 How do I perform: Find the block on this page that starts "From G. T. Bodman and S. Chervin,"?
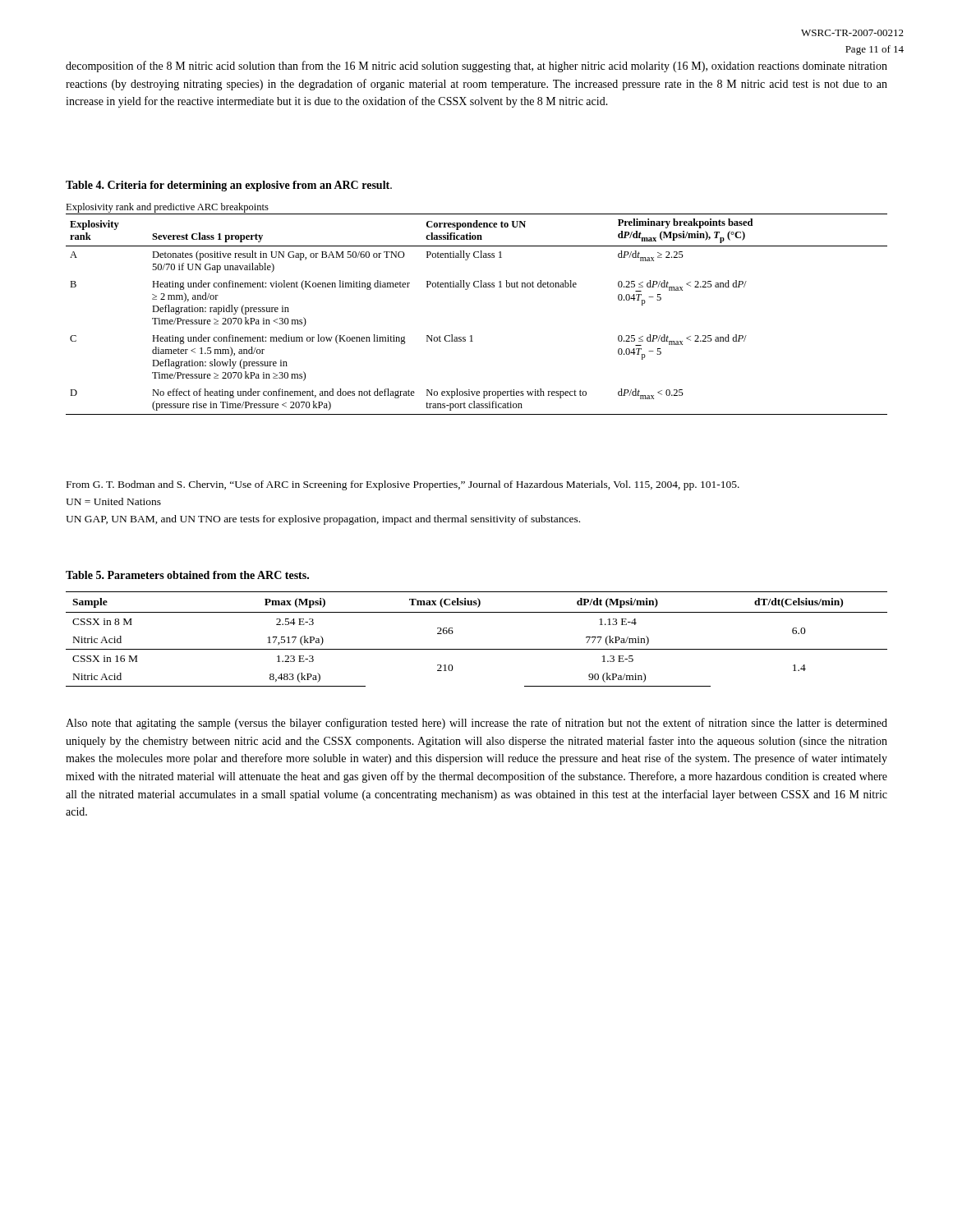(x=403, y=485)
